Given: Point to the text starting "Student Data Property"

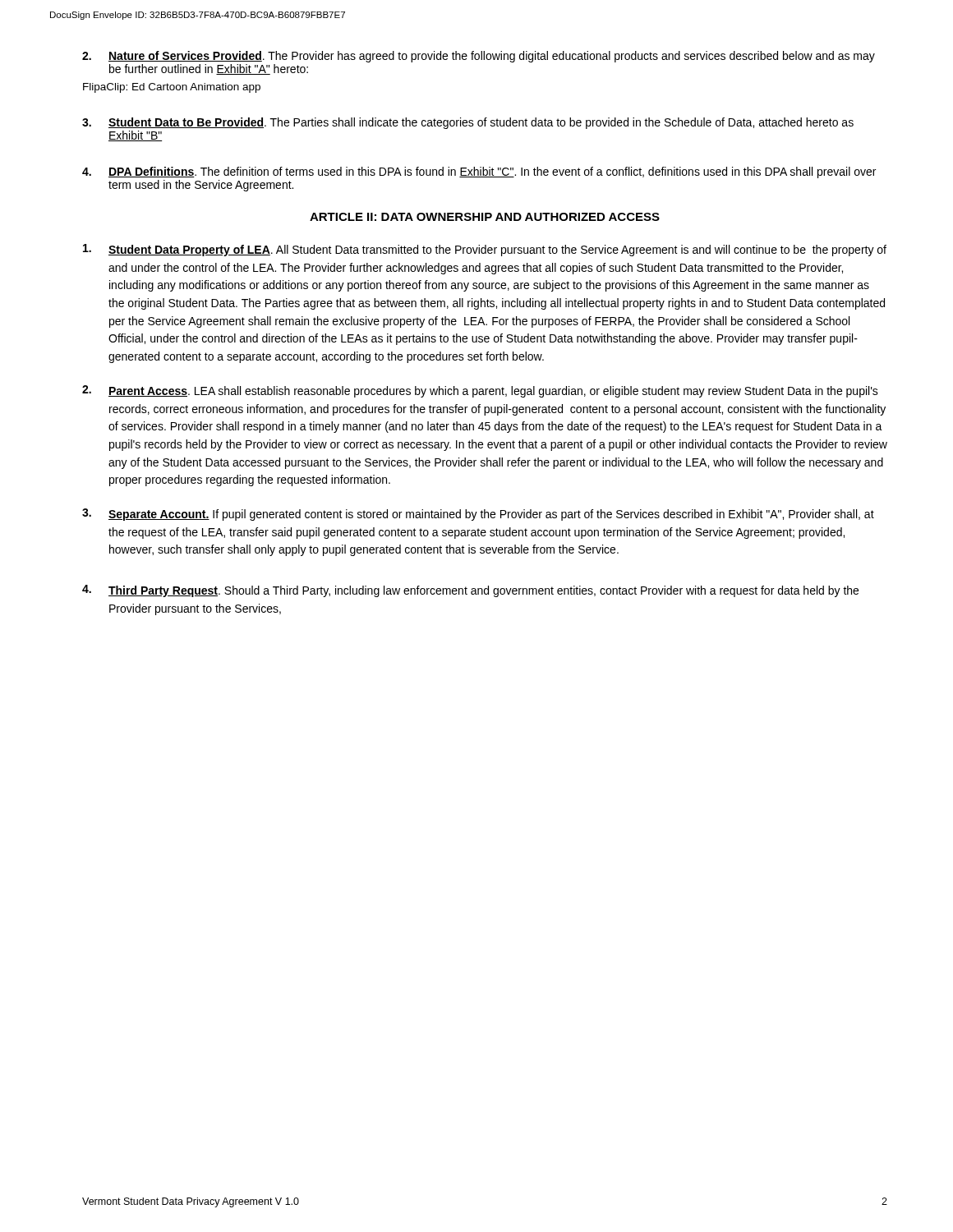Looking at the screenshot, I should point(485,304).
